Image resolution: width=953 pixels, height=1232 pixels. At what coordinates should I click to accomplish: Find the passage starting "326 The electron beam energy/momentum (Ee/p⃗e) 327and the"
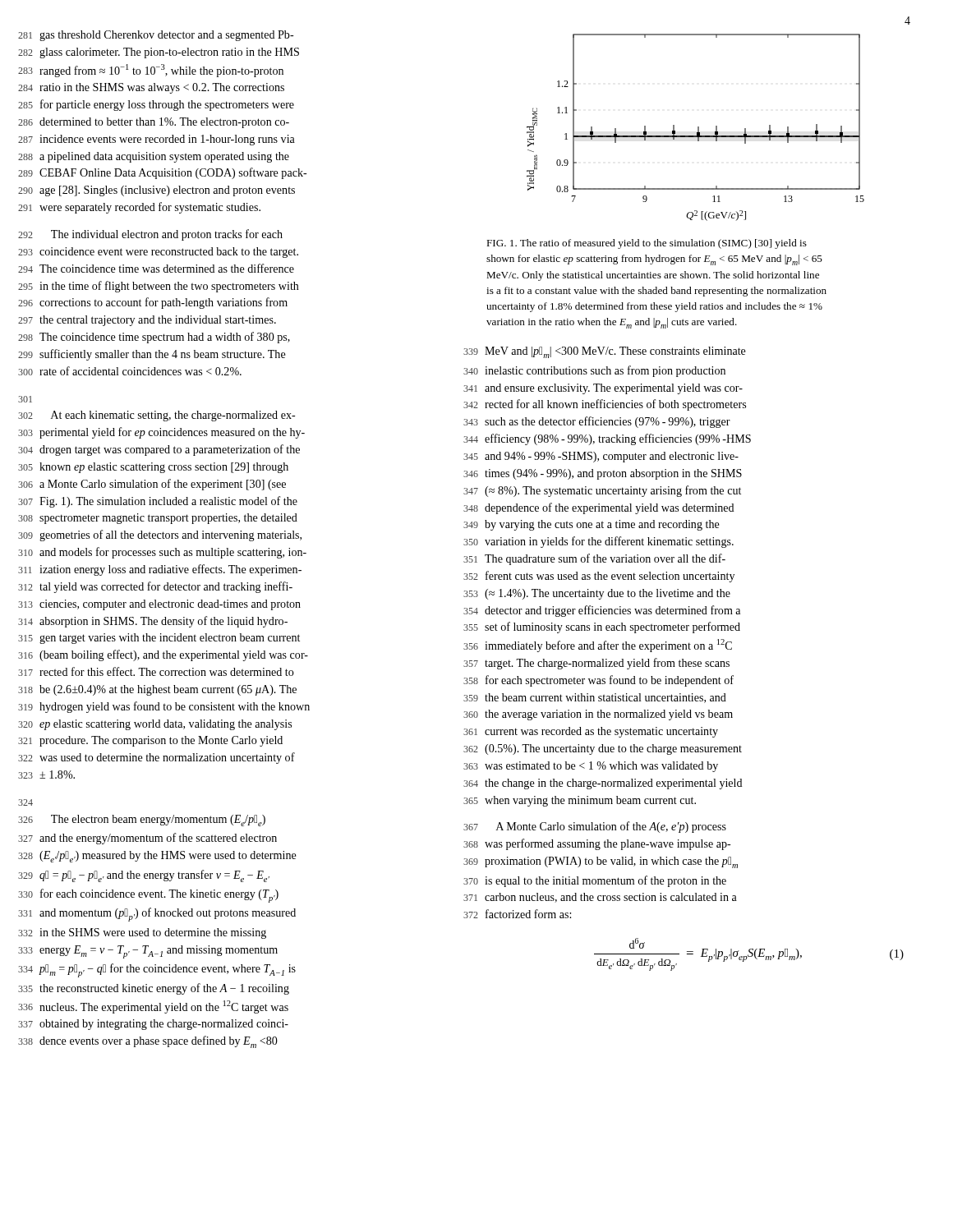[x=237, y=931]
